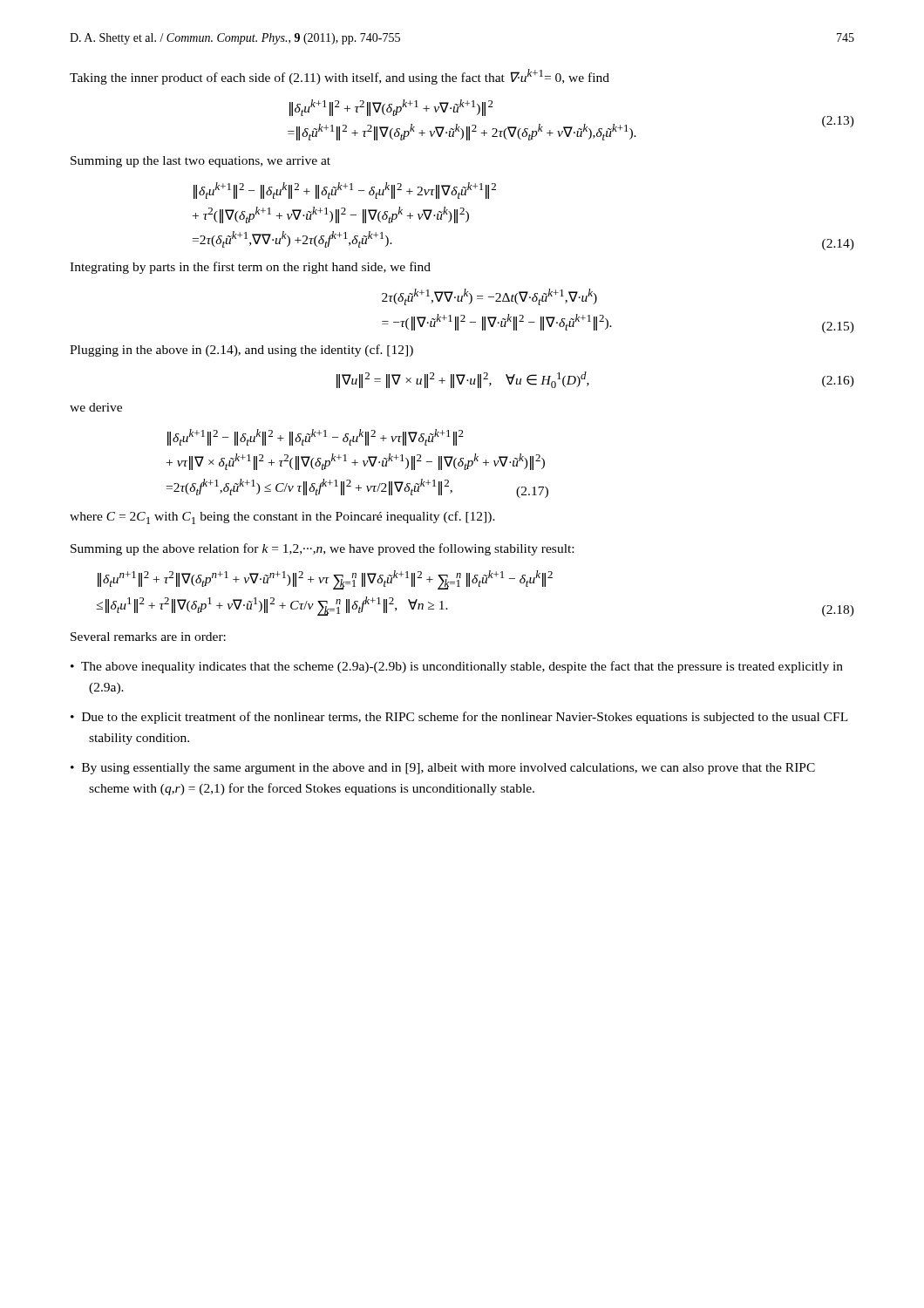Find the passage starting "where C = 2C1 with C1 being the"
This screenshot has height=1308, width=924.
click(x=283, y=518)
